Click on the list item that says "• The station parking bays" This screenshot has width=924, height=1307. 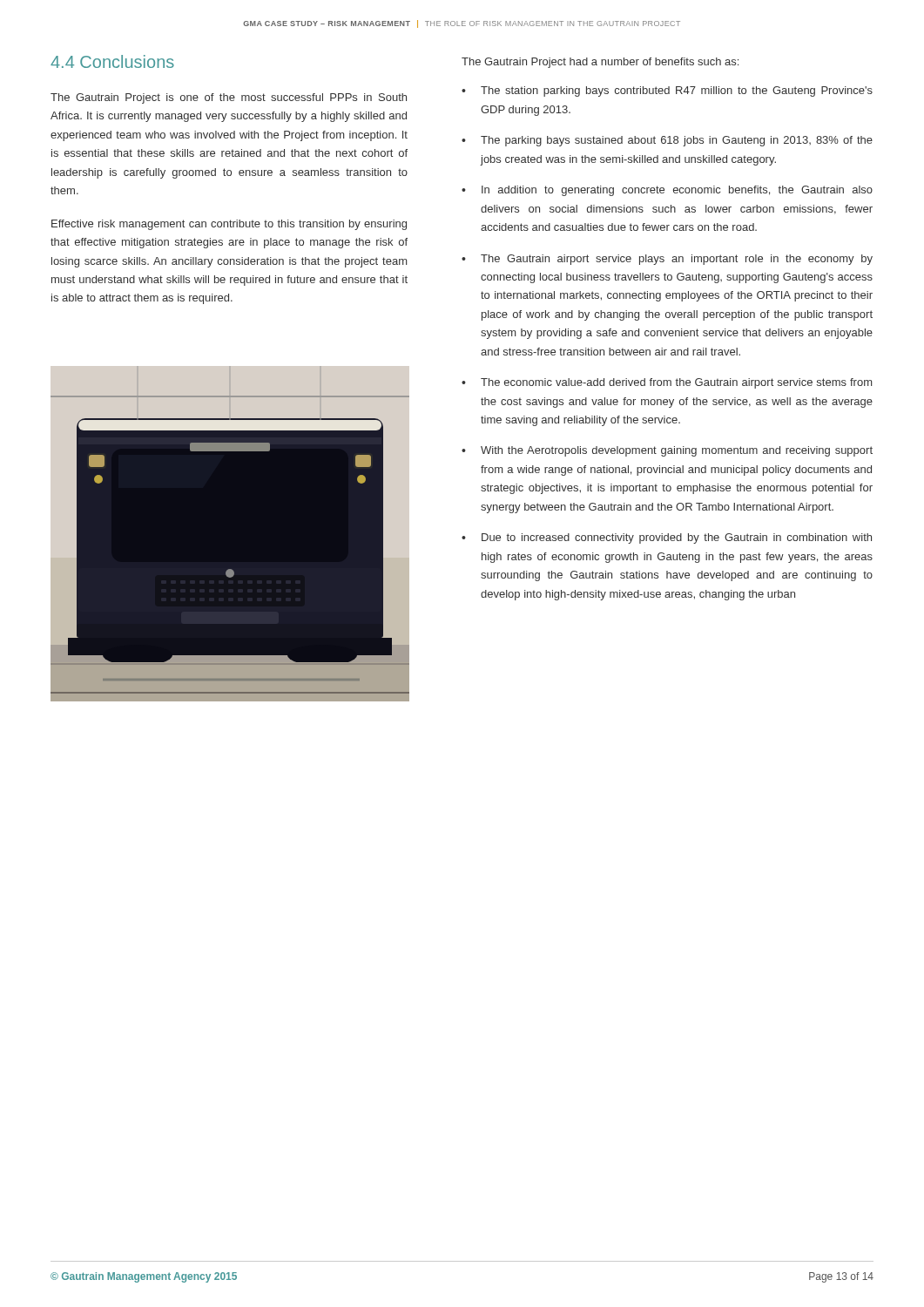(667, 100)
